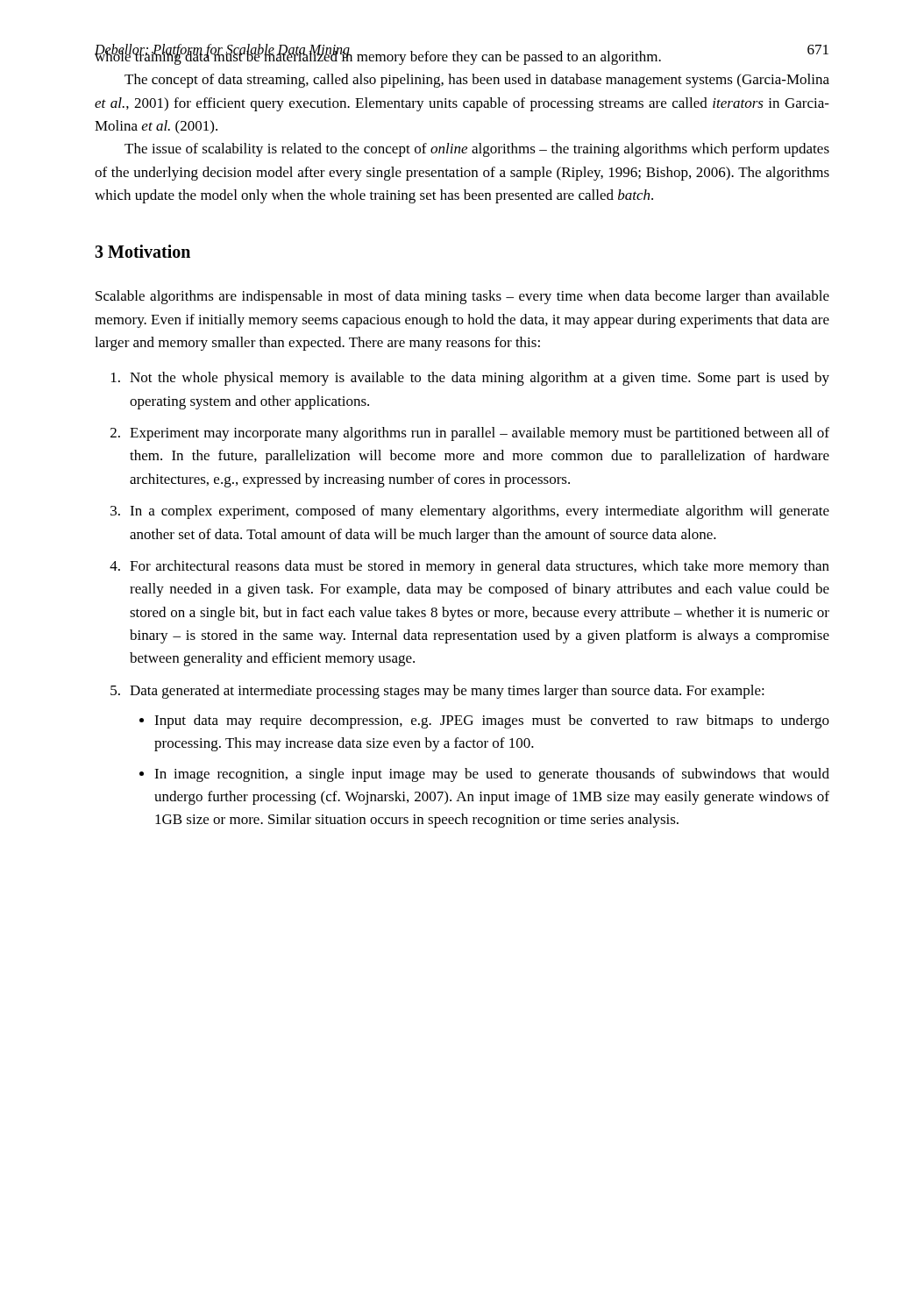This screenshot has height=1315, width=924.
Task: Find "3 Motivation" on this page
Action: tap(143, 252)
